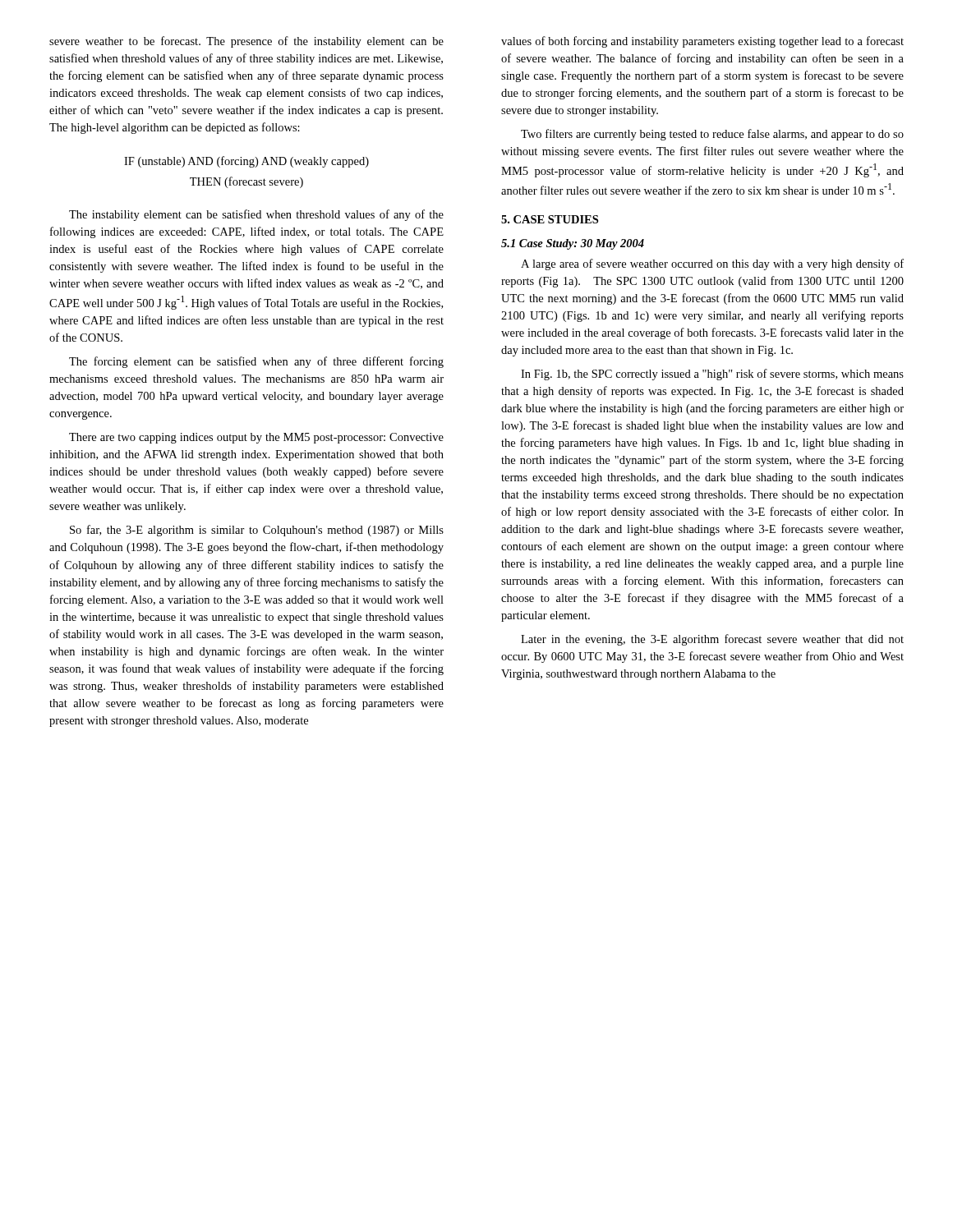
Task: Point to the region starting "severe weather to"
Action: click(x=246, y=85)
